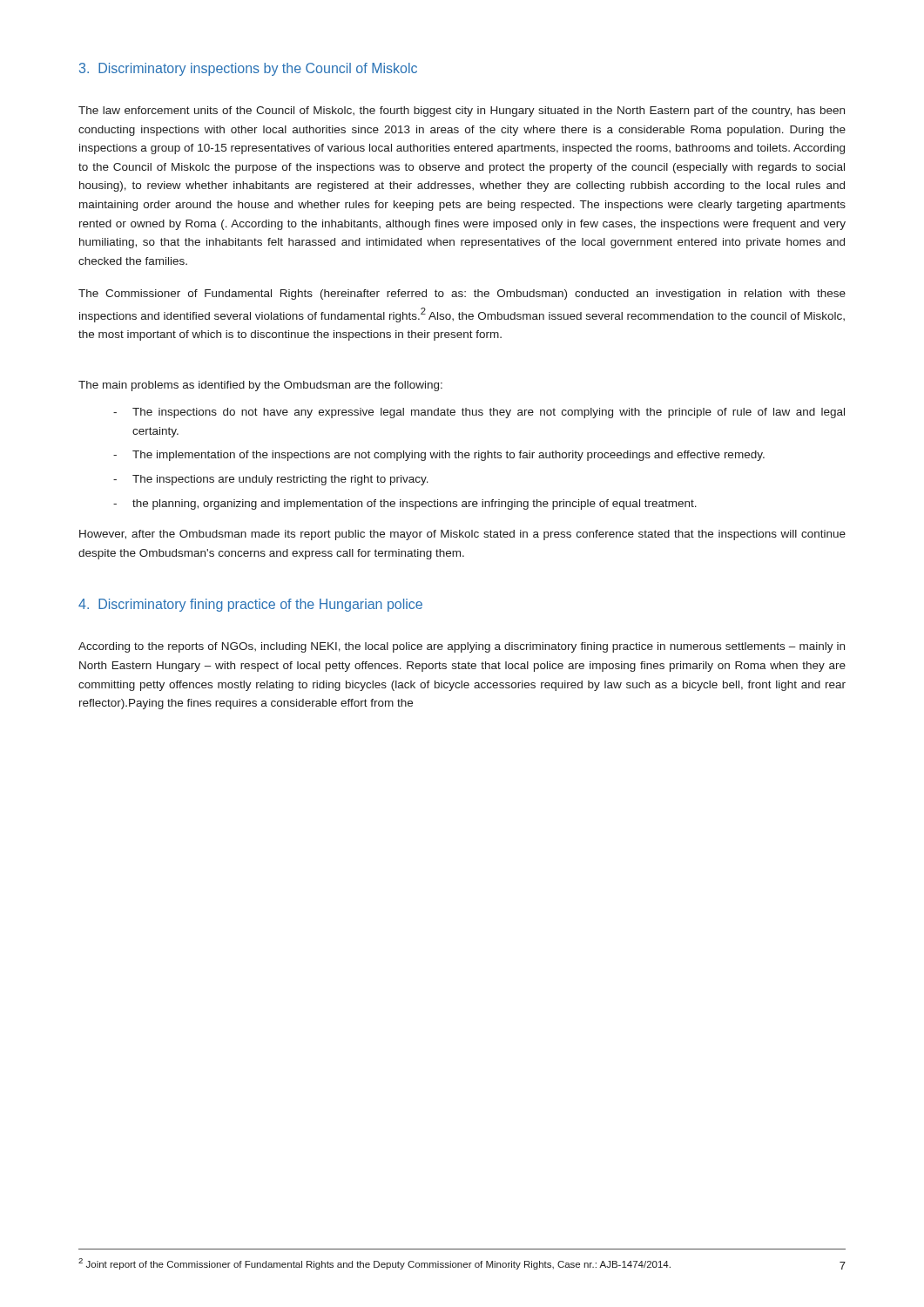Point to the block beginning "However, after the Ombudsman made"
The width and height of the screenshot is (924, 1307).
[462, 543]
